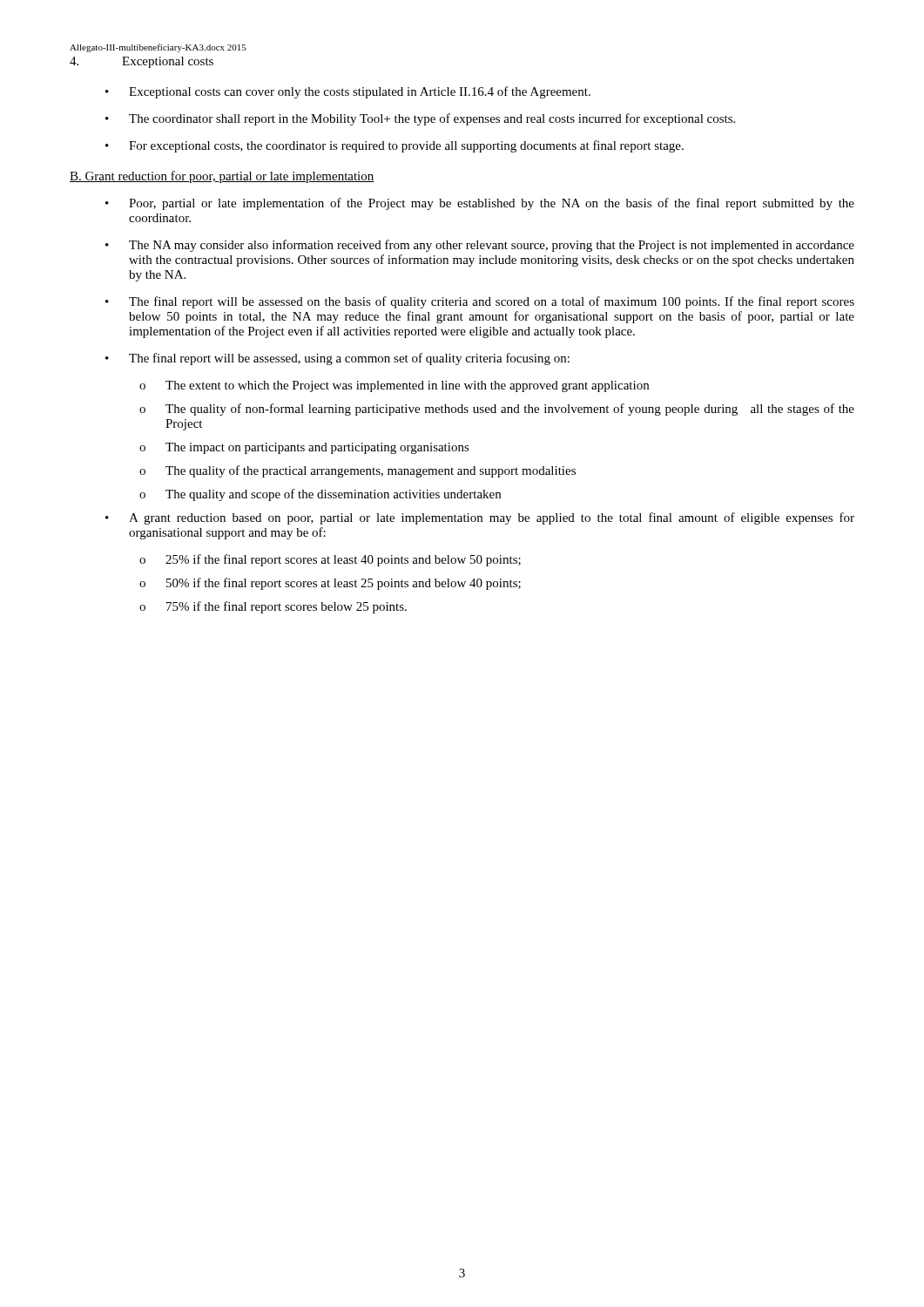Locate the list item that reads "• The coordinator shall"
Image resolution: width=924 pixels, height=1307 pixels.
pyautogui.click(x=479, y=119)
